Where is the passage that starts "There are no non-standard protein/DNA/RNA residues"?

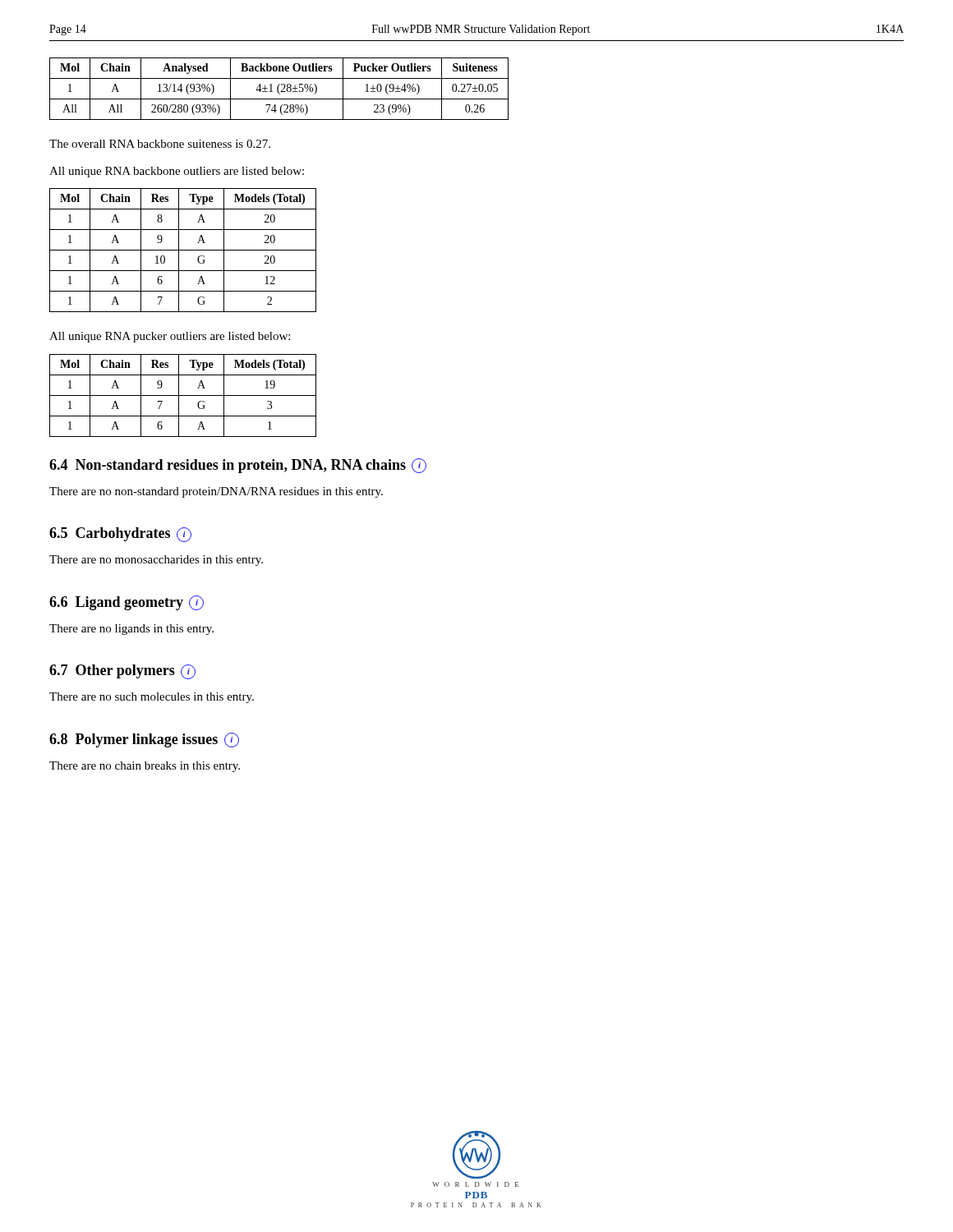[216, 491]
